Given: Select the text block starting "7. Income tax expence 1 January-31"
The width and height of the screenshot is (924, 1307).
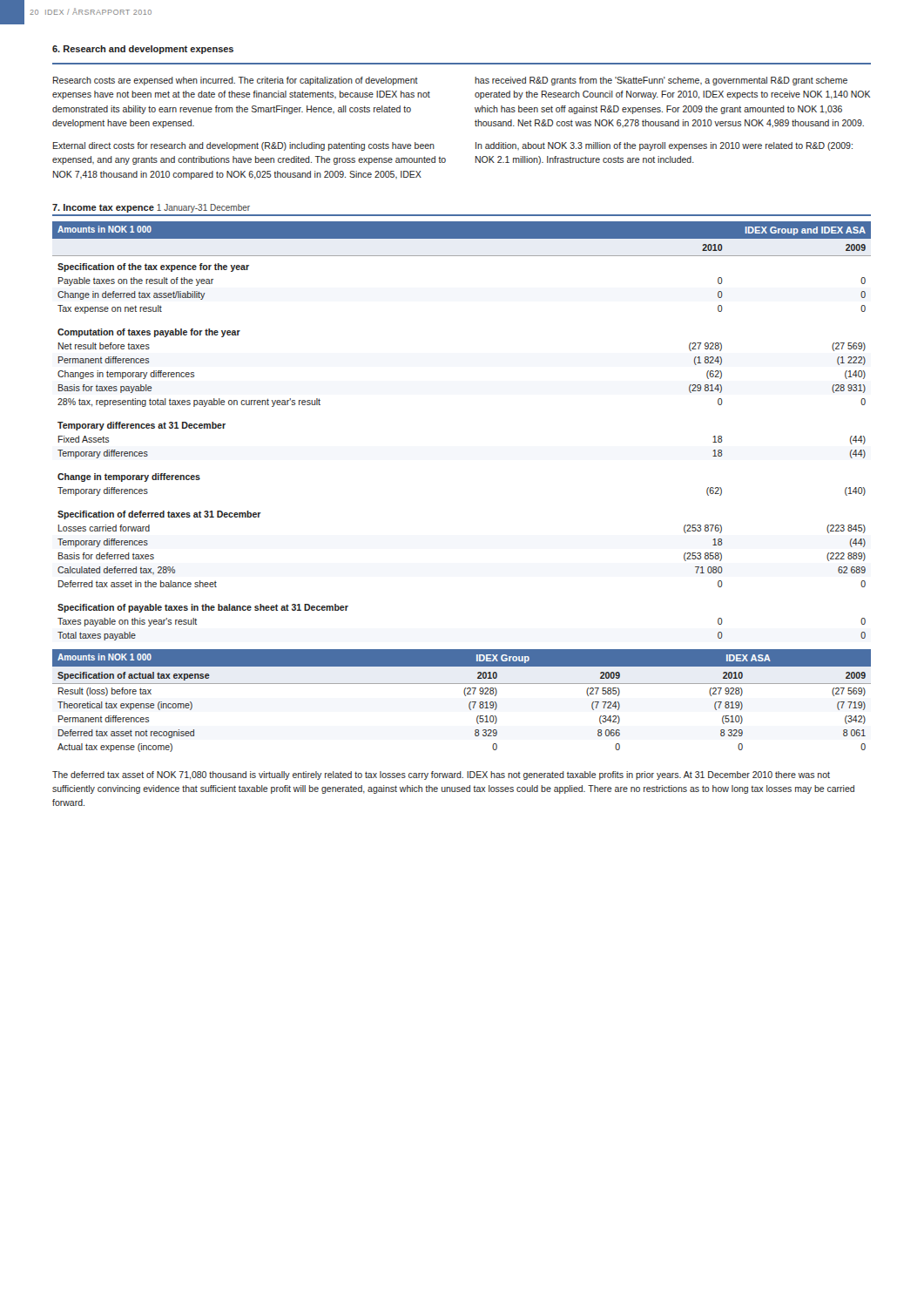Looking at the screenshot, I should coord(151,207).
